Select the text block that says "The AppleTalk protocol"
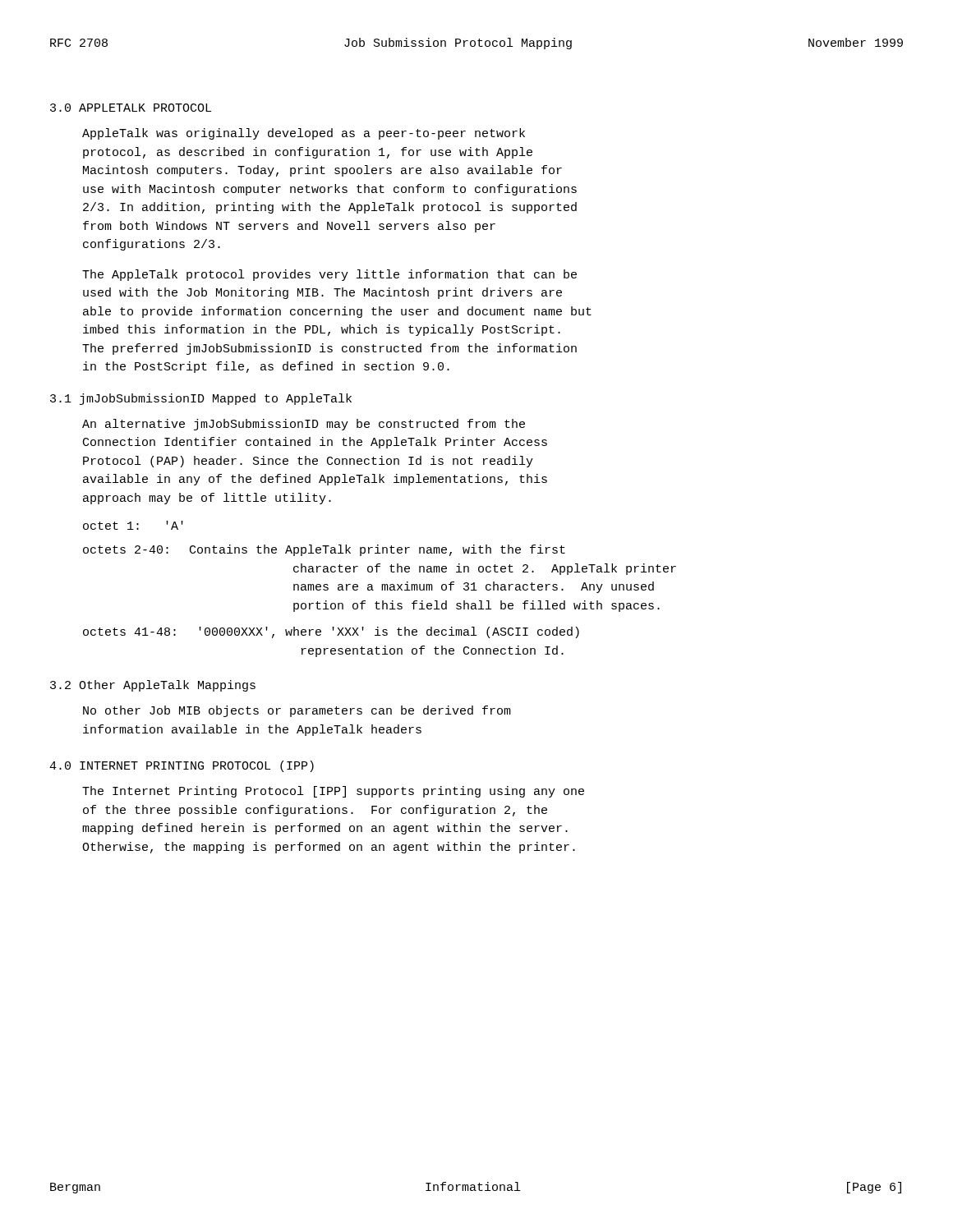The height and width of the screenshot is (1232, 953). pyautogui.click(x=337, y=321)
